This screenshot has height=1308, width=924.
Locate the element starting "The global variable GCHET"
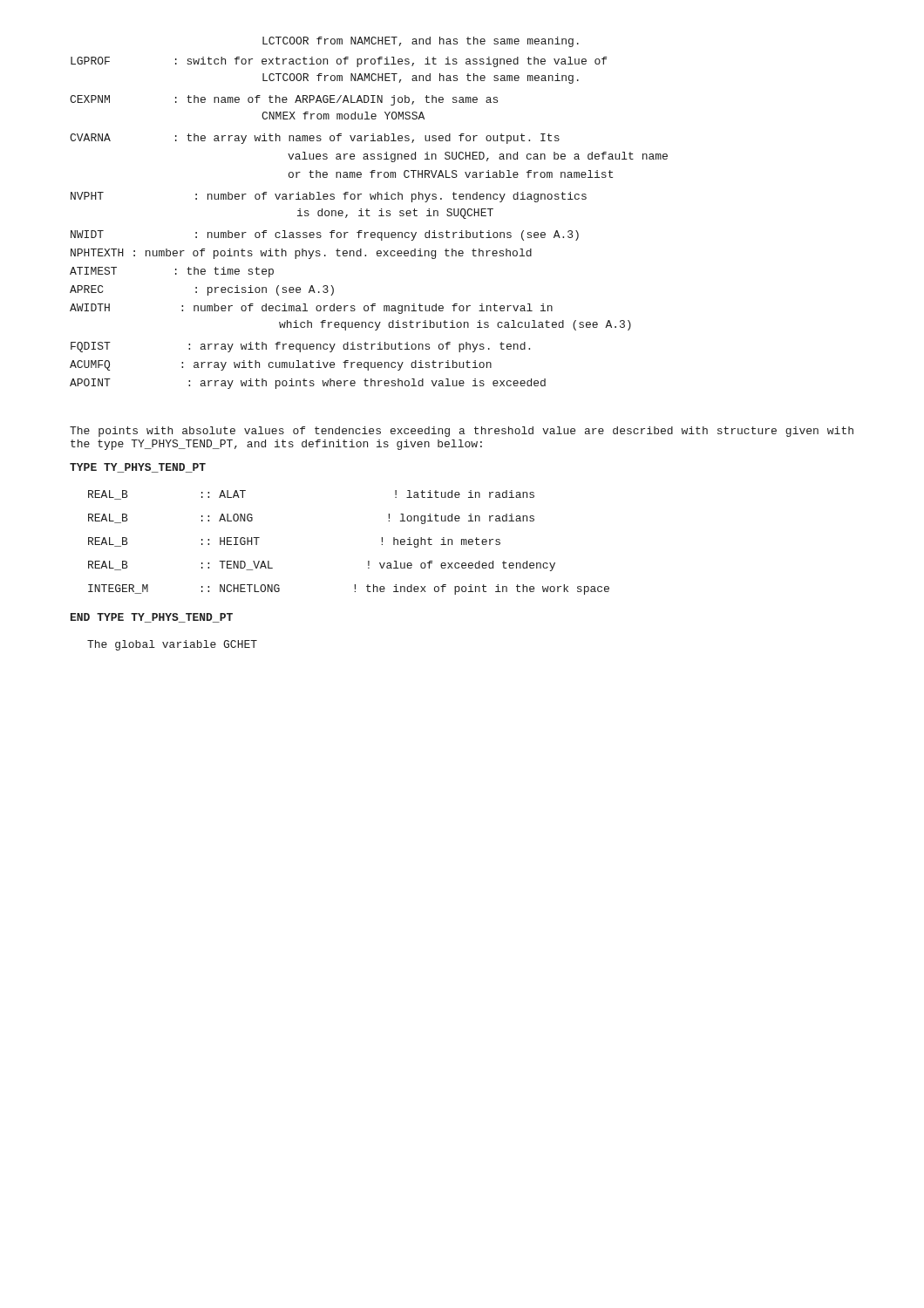[172, 645]
